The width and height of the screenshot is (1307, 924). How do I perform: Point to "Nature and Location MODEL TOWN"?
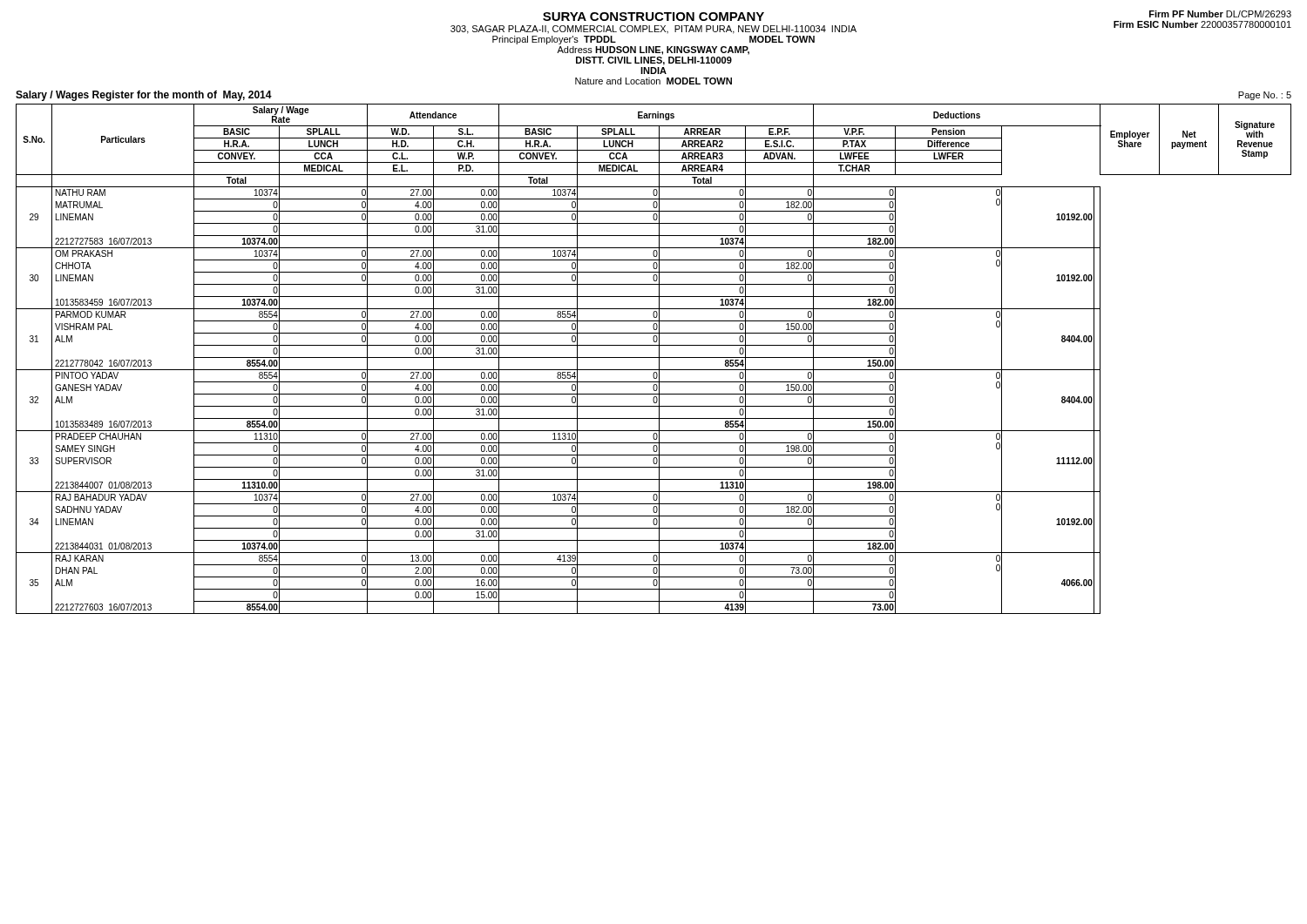point(654,81)
